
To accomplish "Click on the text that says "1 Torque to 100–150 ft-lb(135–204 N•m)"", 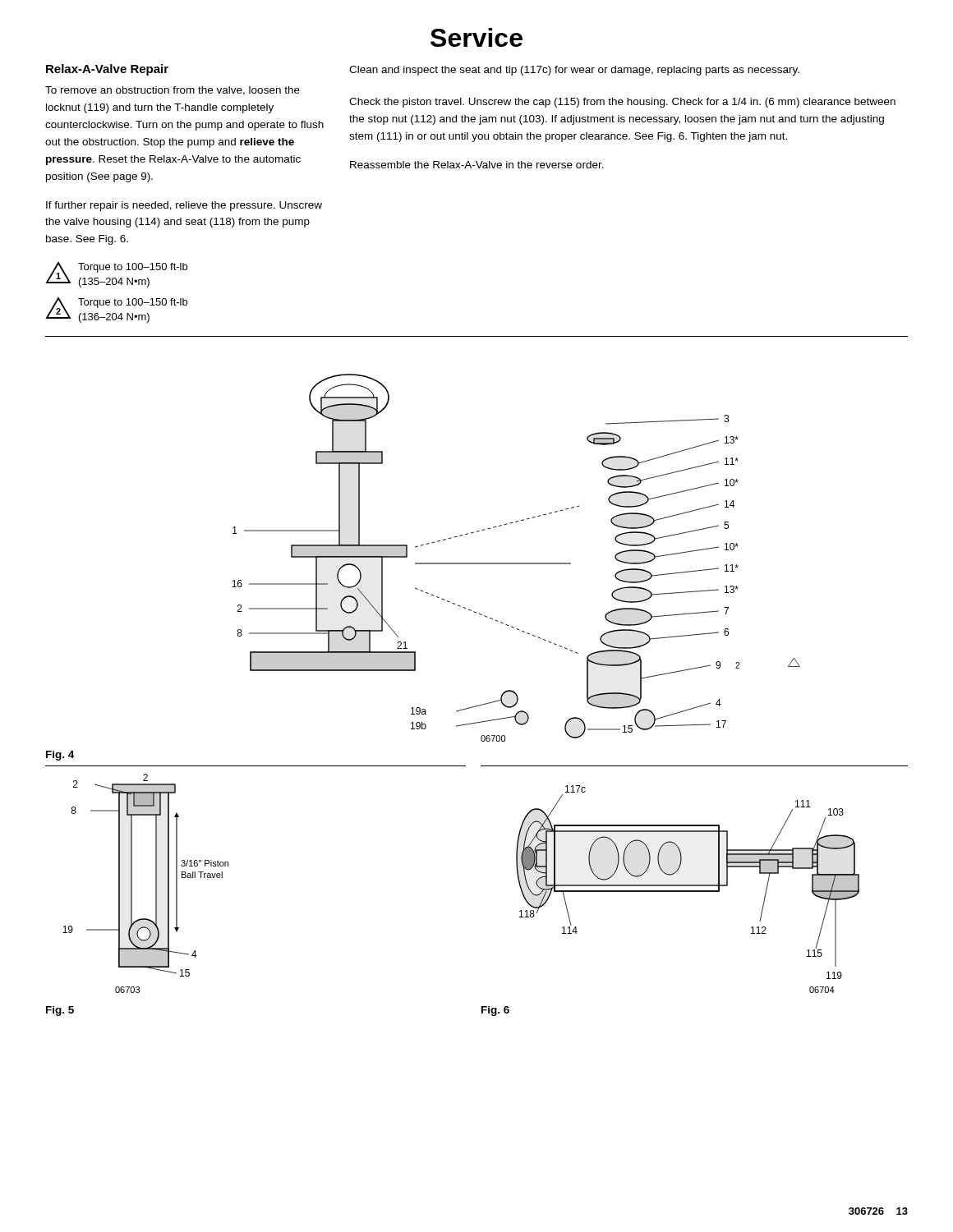I will point(117,275).
